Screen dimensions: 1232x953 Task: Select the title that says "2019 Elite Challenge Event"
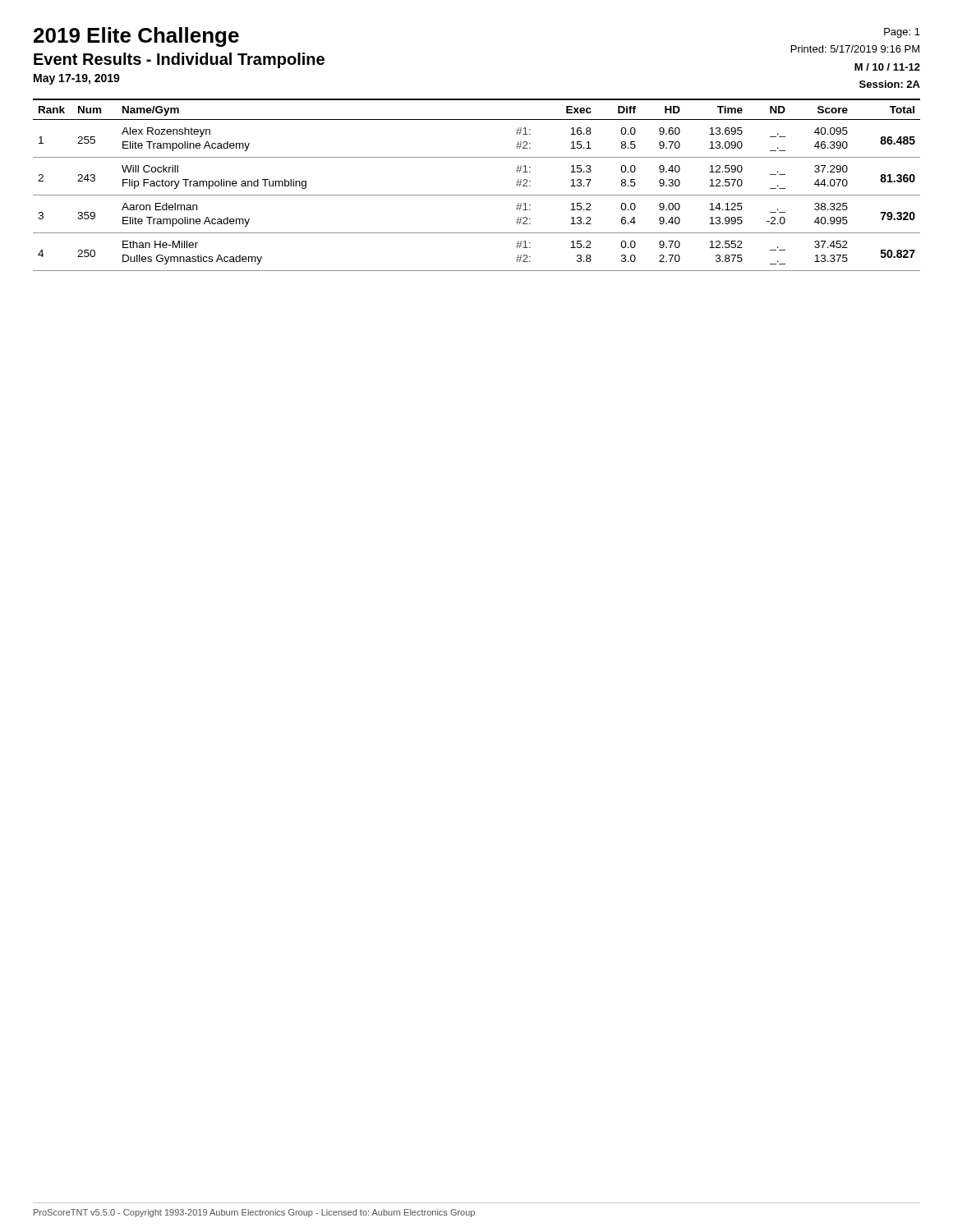179,54
